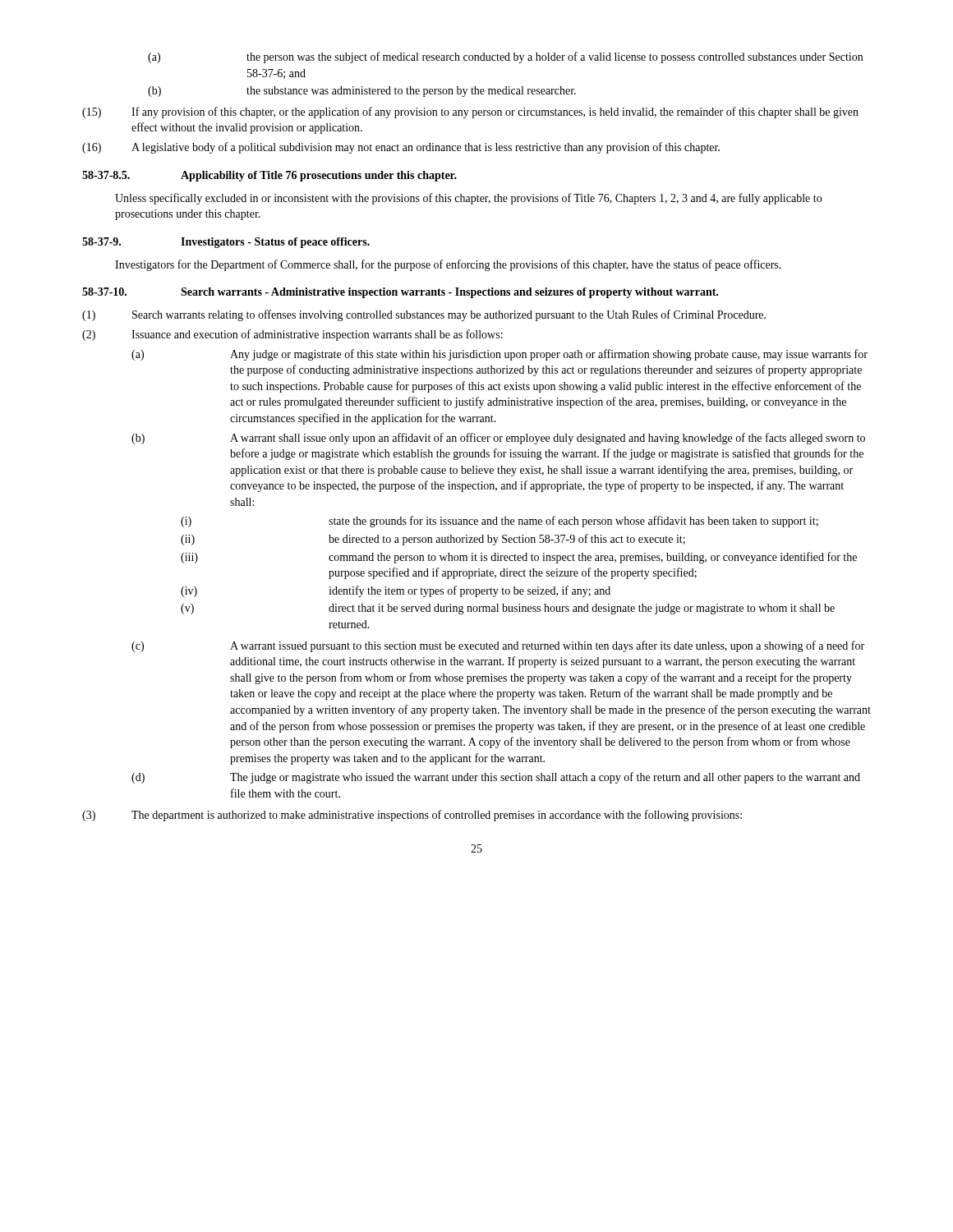This screenshot has width=953, height=1232.
Task: Find the section header with the text "58-37-8.5. Applicability of Title"
Action: tap(270, 175)
